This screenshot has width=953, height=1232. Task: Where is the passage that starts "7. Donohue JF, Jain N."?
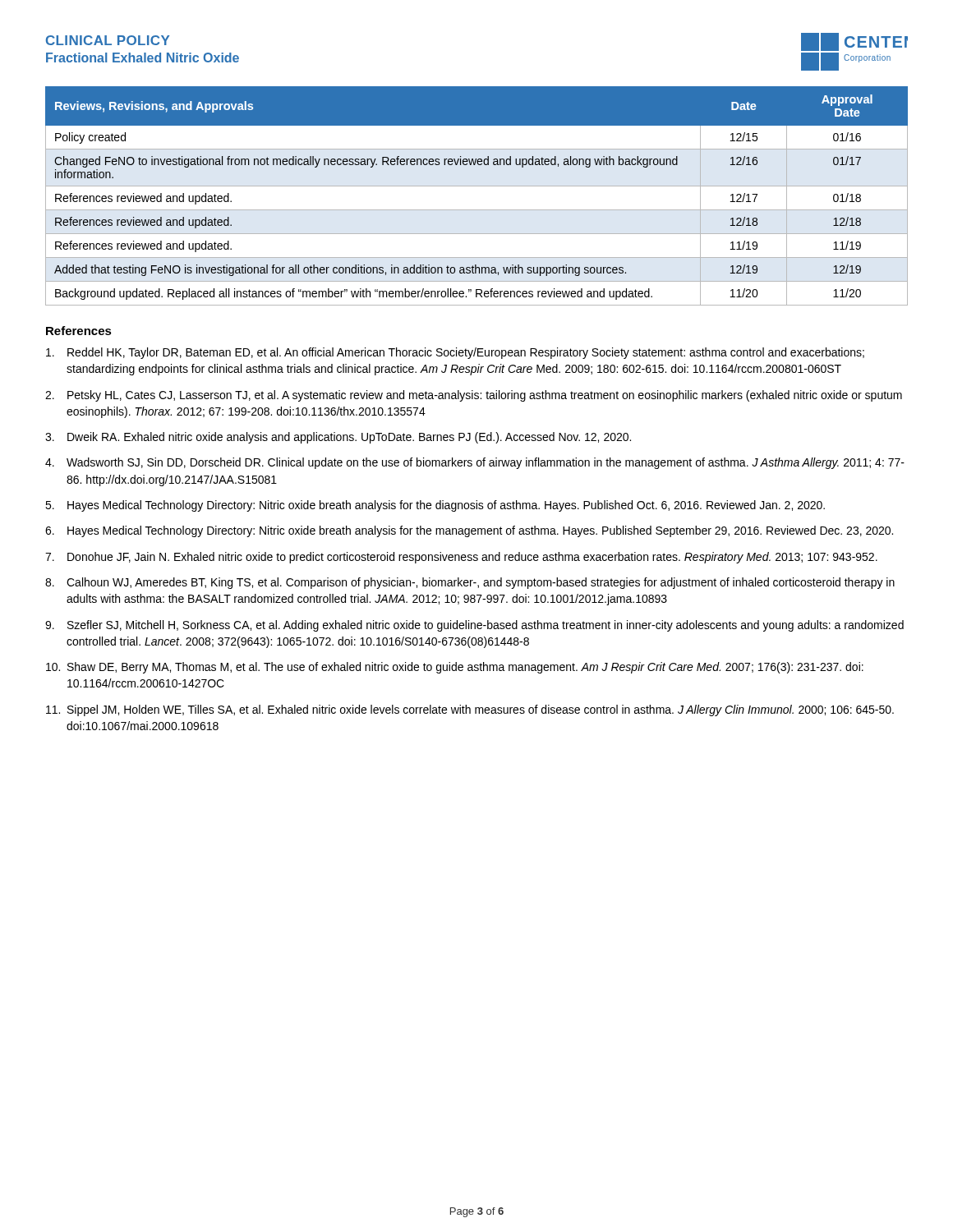476,557
